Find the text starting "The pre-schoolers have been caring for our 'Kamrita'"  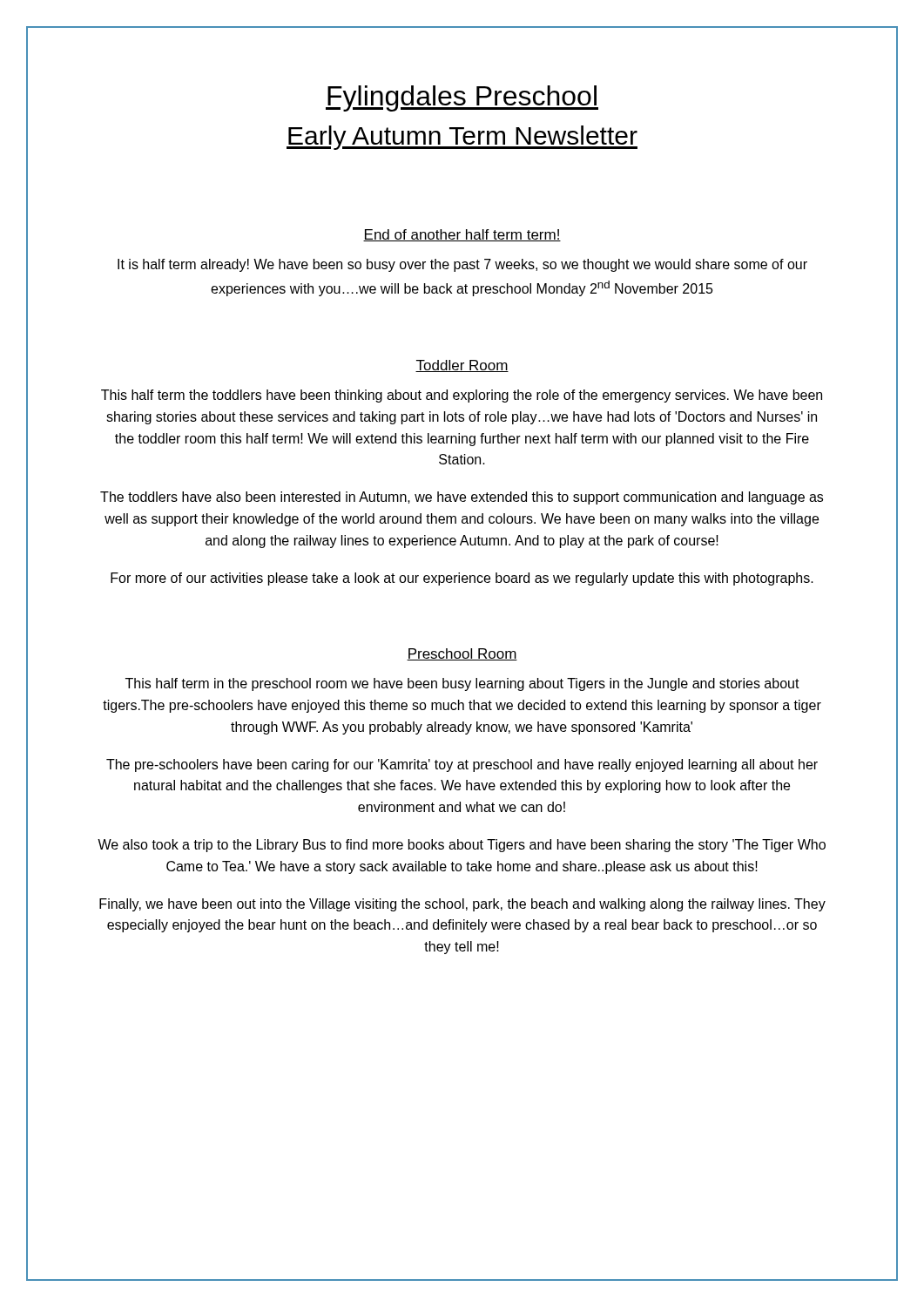coord(462,787)
